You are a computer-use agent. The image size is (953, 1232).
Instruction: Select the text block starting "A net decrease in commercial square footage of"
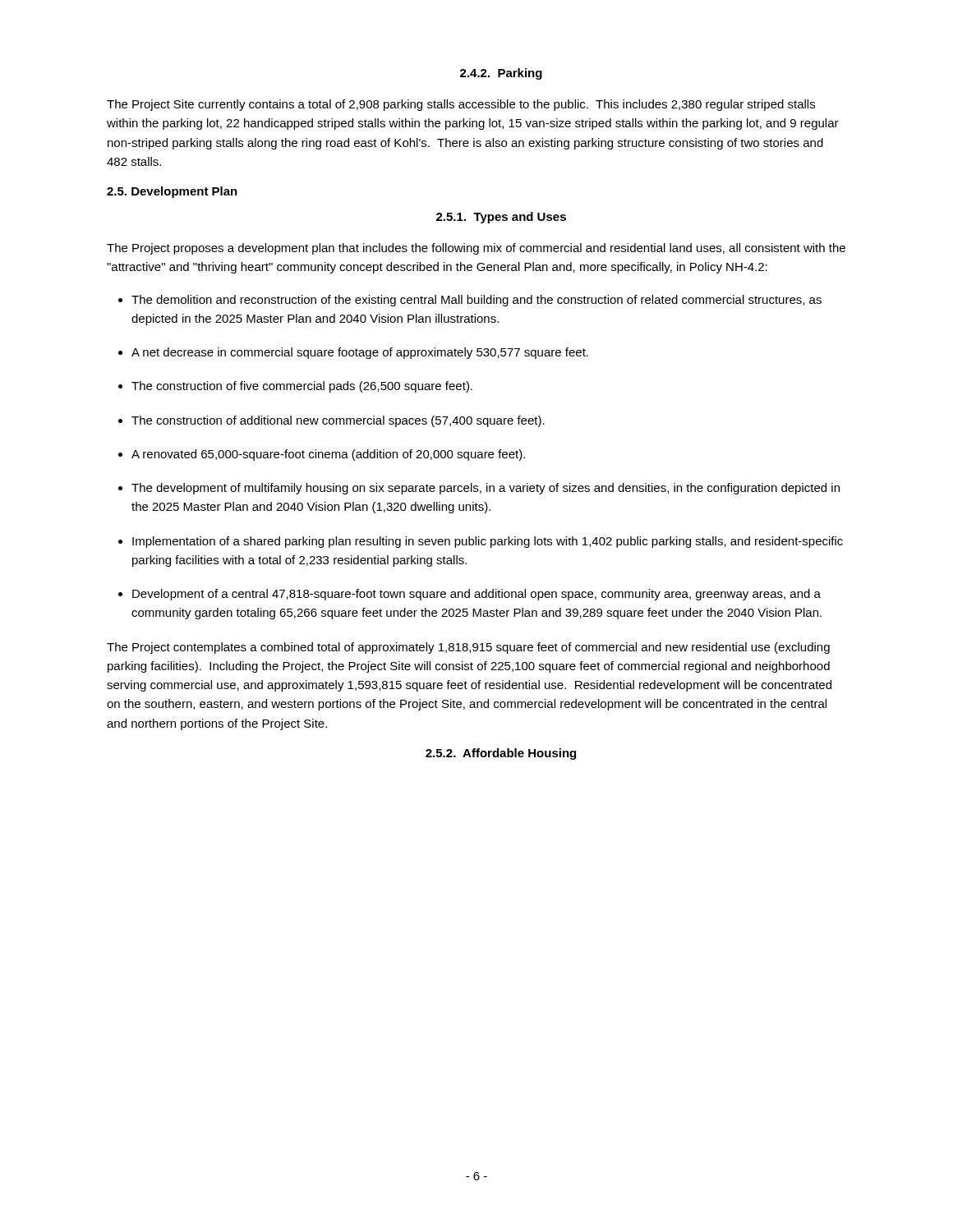pyautogui.click(x=476, y=352)
